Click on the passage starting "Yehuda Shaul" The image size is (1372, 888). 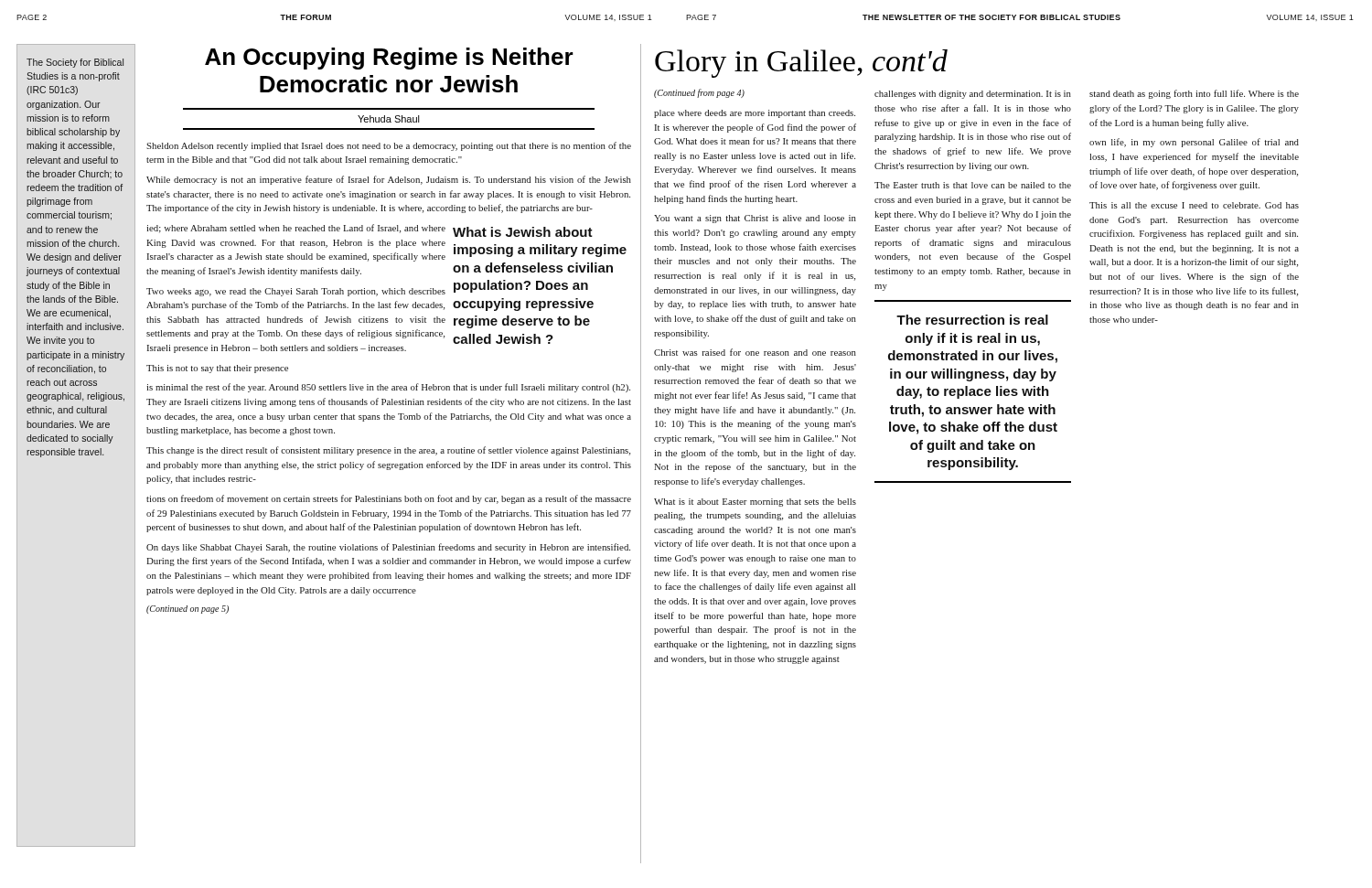389,119
